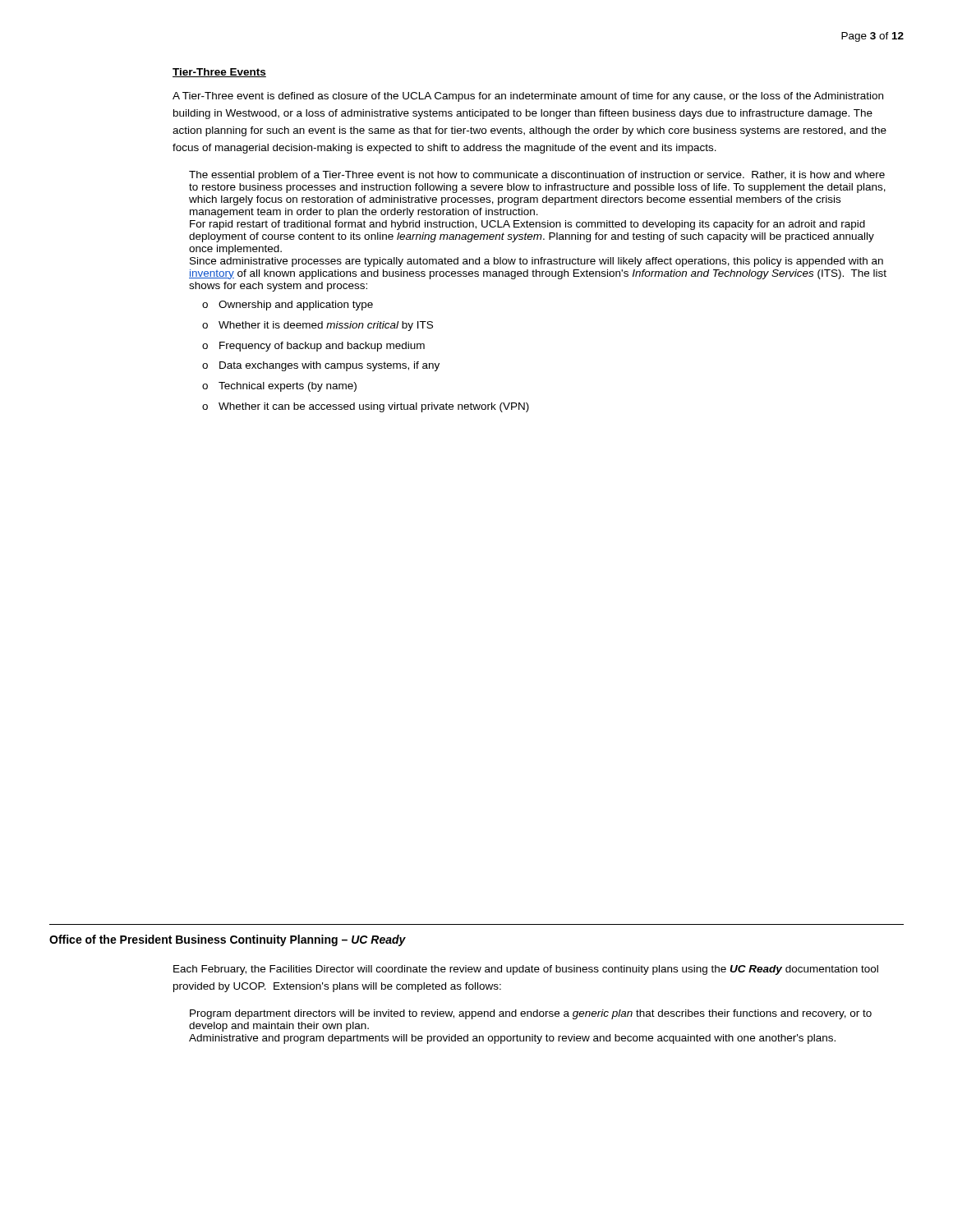The width and height of the screenshot is (953, 1232).
Task: Click on the text starting "Office of the President Business Continuity Planning"
Action: click(x=227, y=940)
